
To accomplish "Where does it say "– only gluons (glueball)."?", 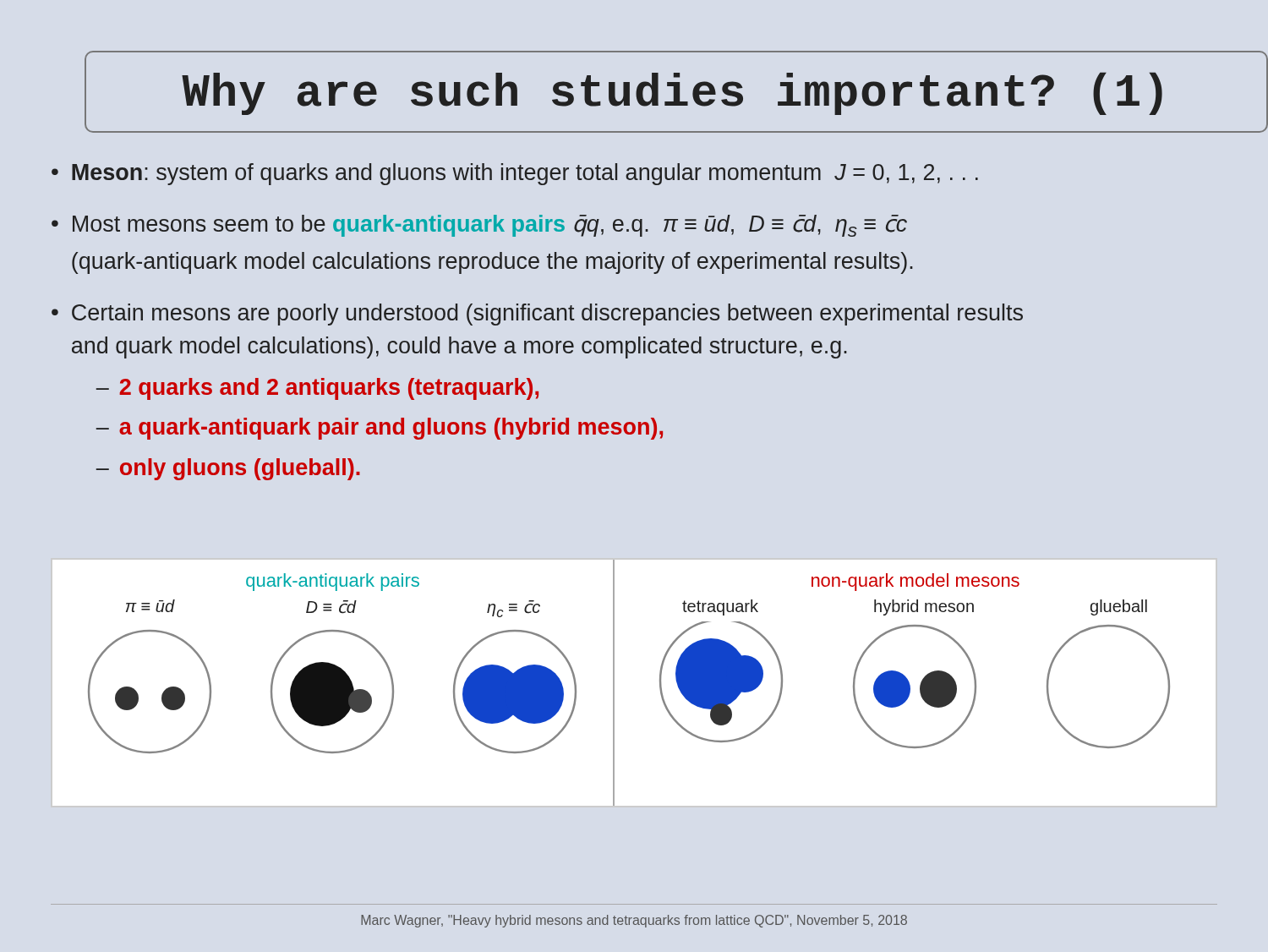I will pyautogui.click(x=229, y=468).
